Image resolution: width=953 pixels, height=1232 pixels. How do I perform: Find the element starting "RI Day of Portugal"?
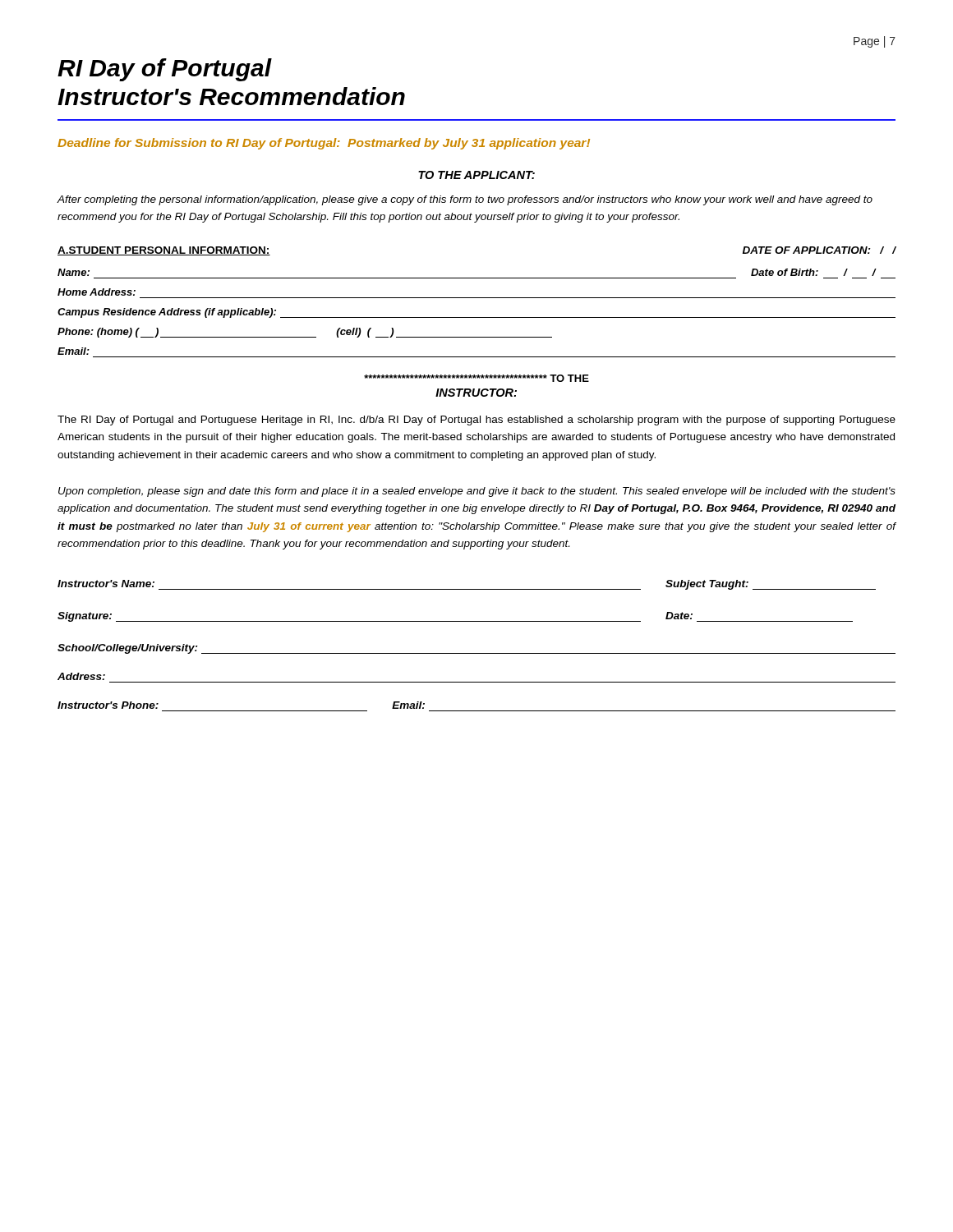[x=165, y=70]
